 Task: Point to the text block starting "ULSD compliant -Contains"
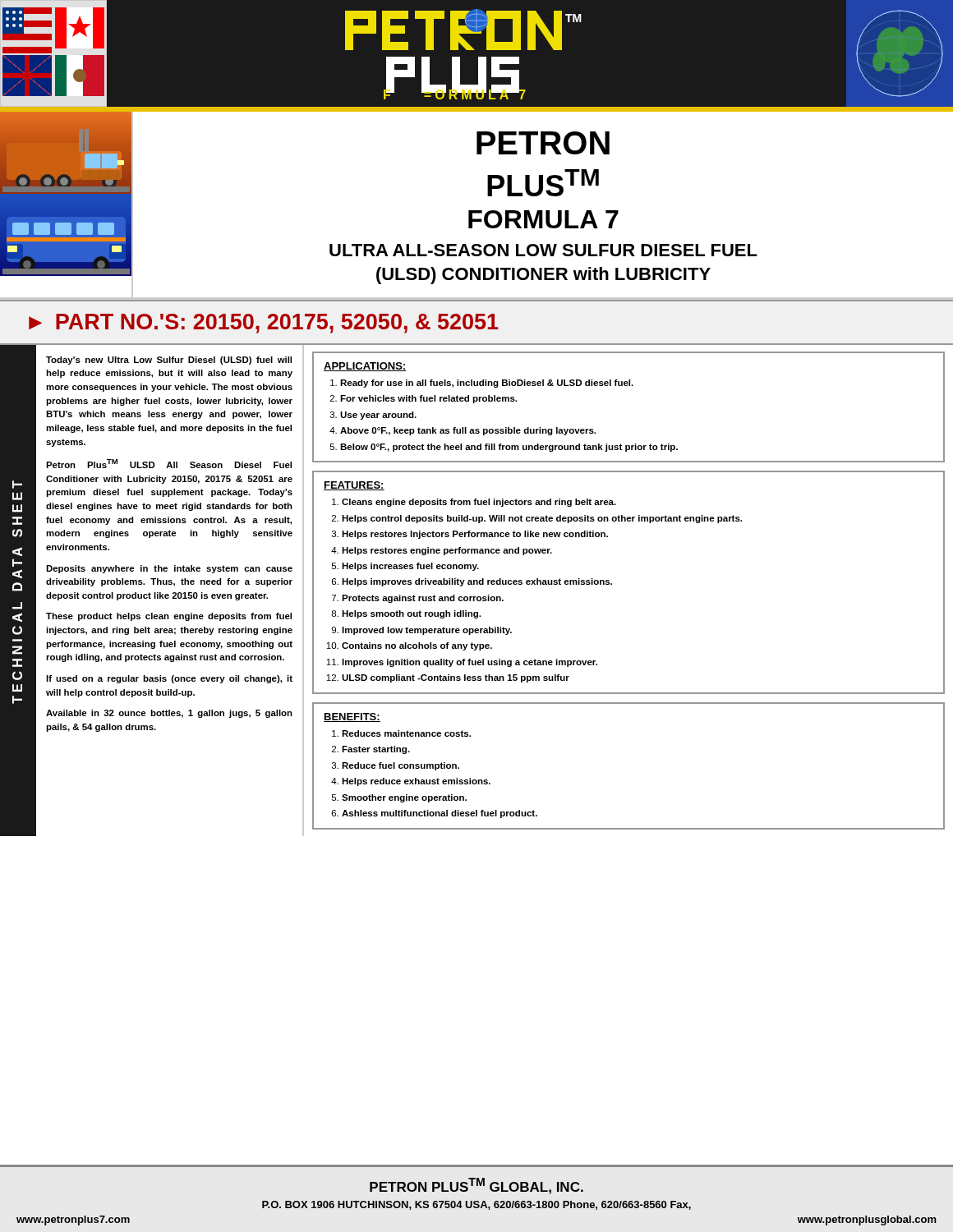455,678
